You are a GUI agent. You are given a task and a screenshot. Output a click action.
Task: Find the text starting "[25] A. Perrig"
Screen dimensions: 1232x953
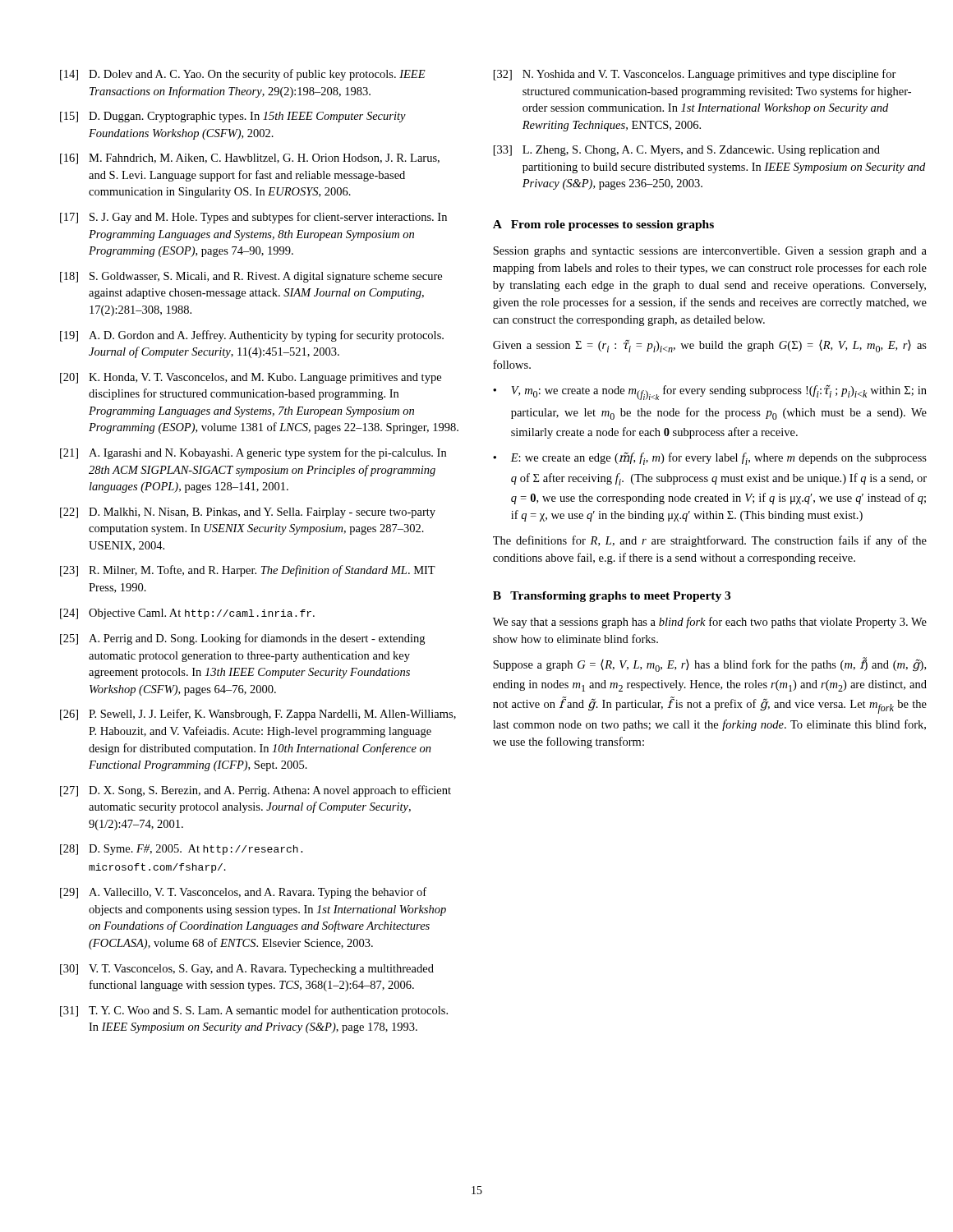click(x=260, y=664)
